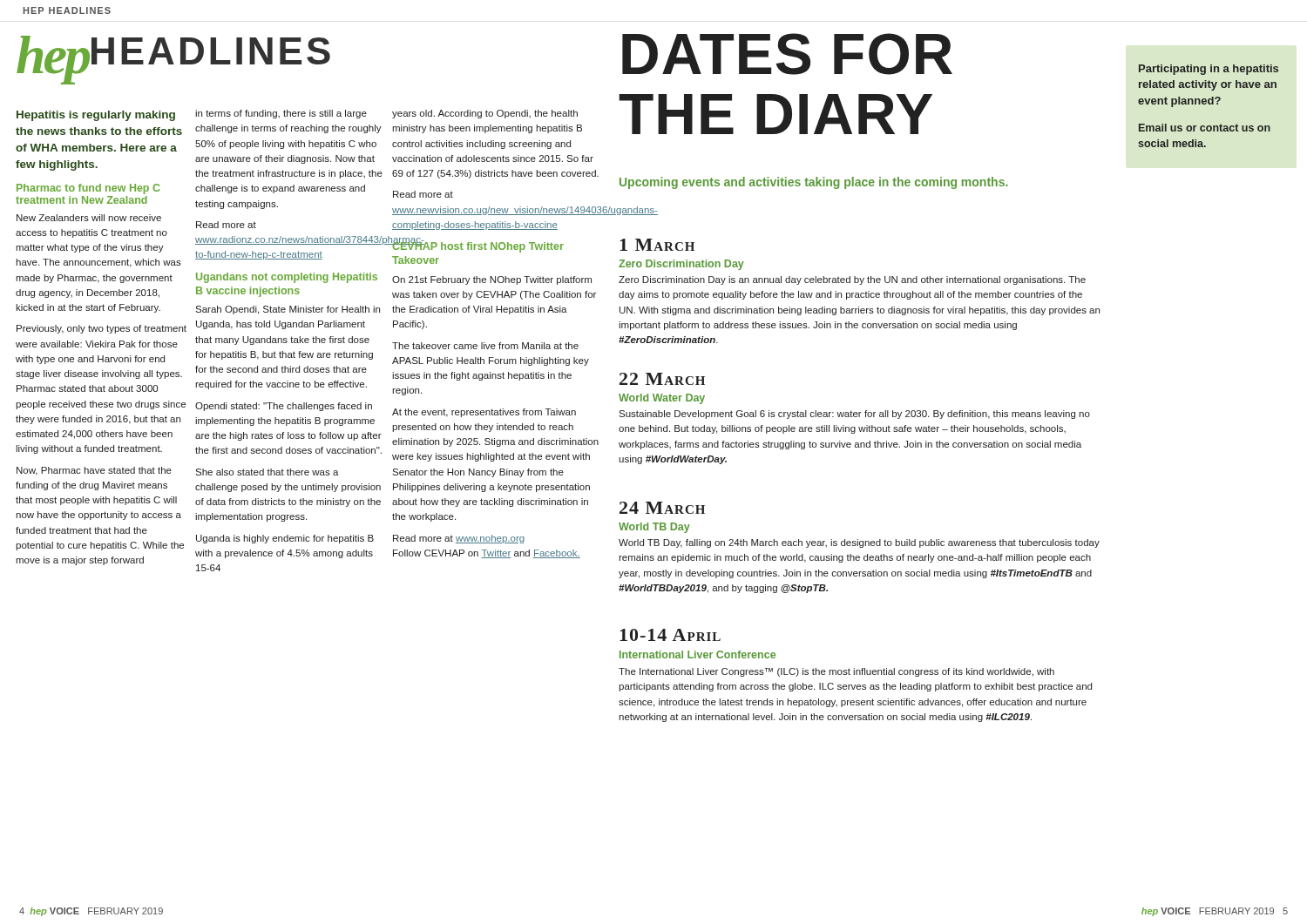Select the text starting "Upcoming events and activities taking place in the"
1307x924 pixels.
(x=860, y=183)
